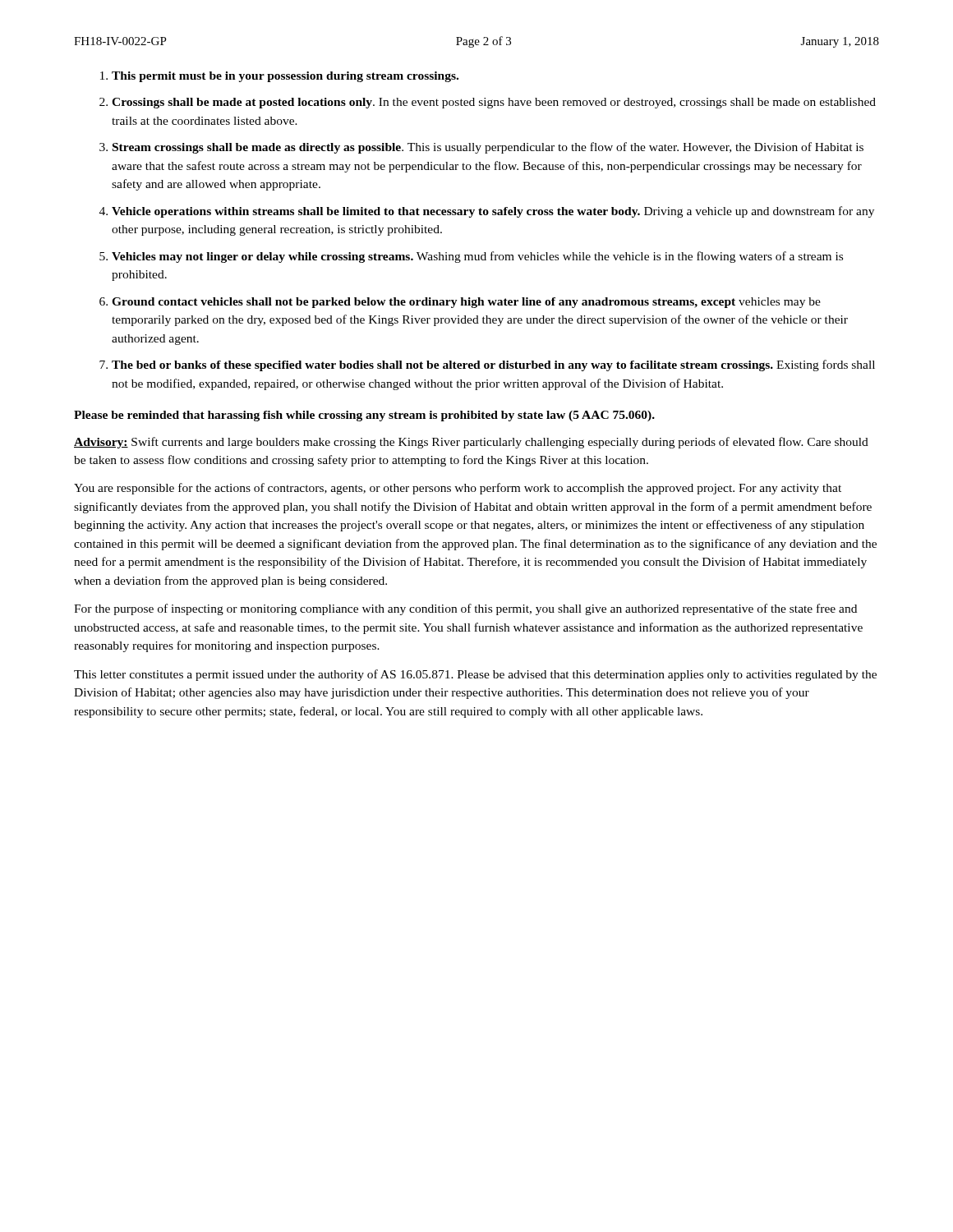953x1232 pixels.
Task: Point to the block starting "Ground contact vehicles shall not be"
Action: (484, 320)
